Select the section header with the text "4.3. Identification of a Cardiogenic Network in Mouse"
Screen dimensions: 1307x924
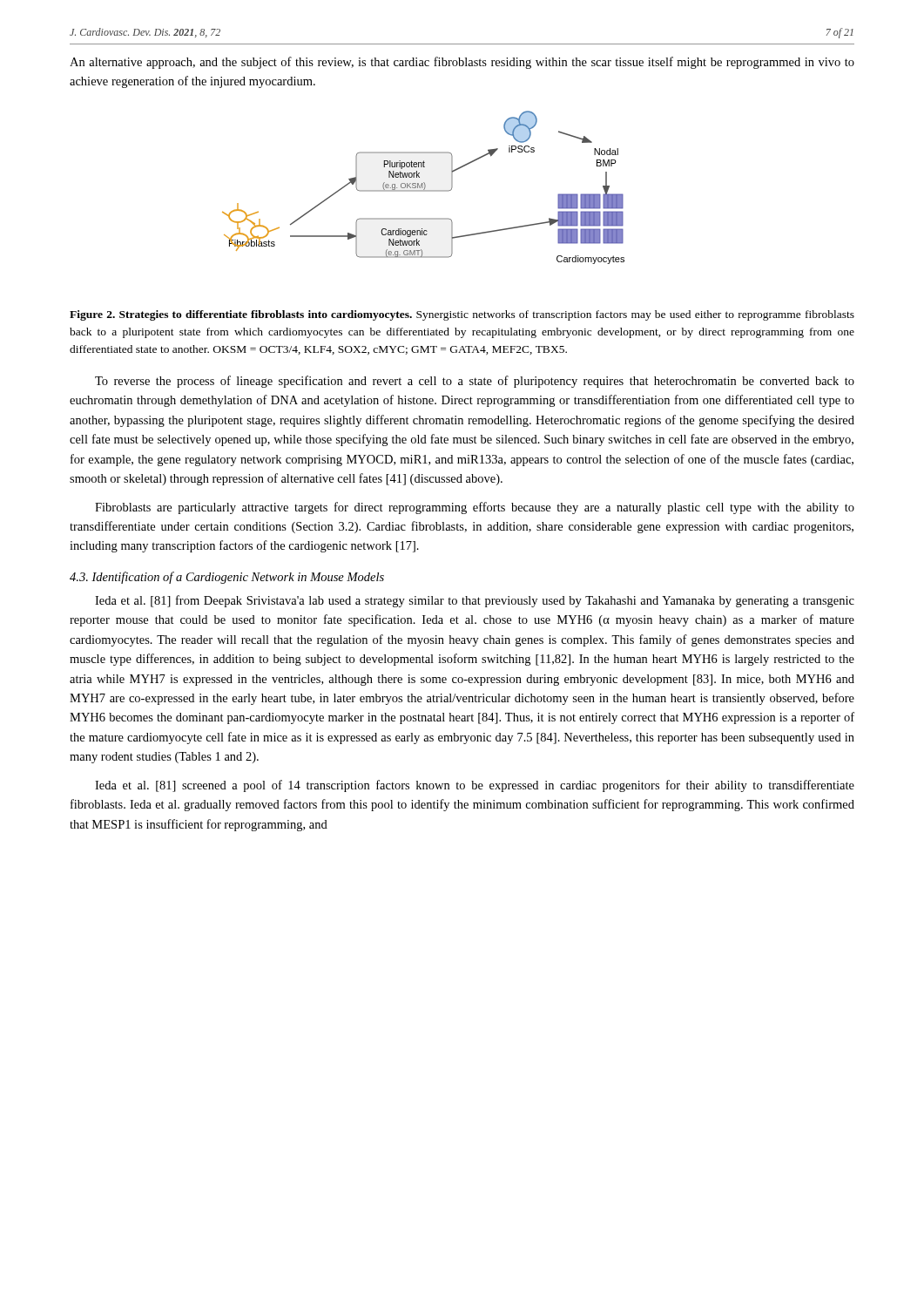227,577
